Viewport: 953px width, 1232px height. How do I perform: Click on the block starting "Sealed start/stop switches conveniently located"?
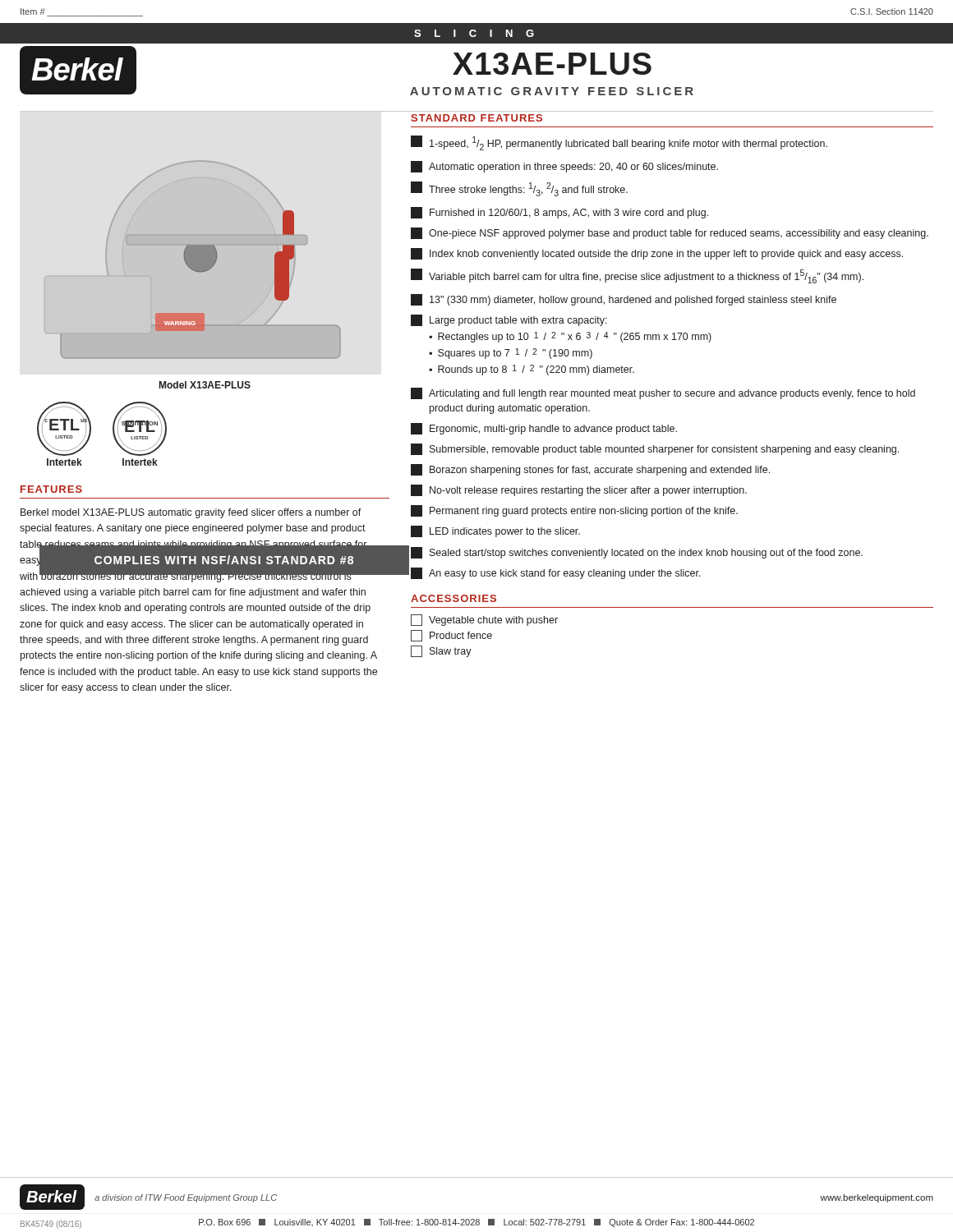click(x=637, y=552)
